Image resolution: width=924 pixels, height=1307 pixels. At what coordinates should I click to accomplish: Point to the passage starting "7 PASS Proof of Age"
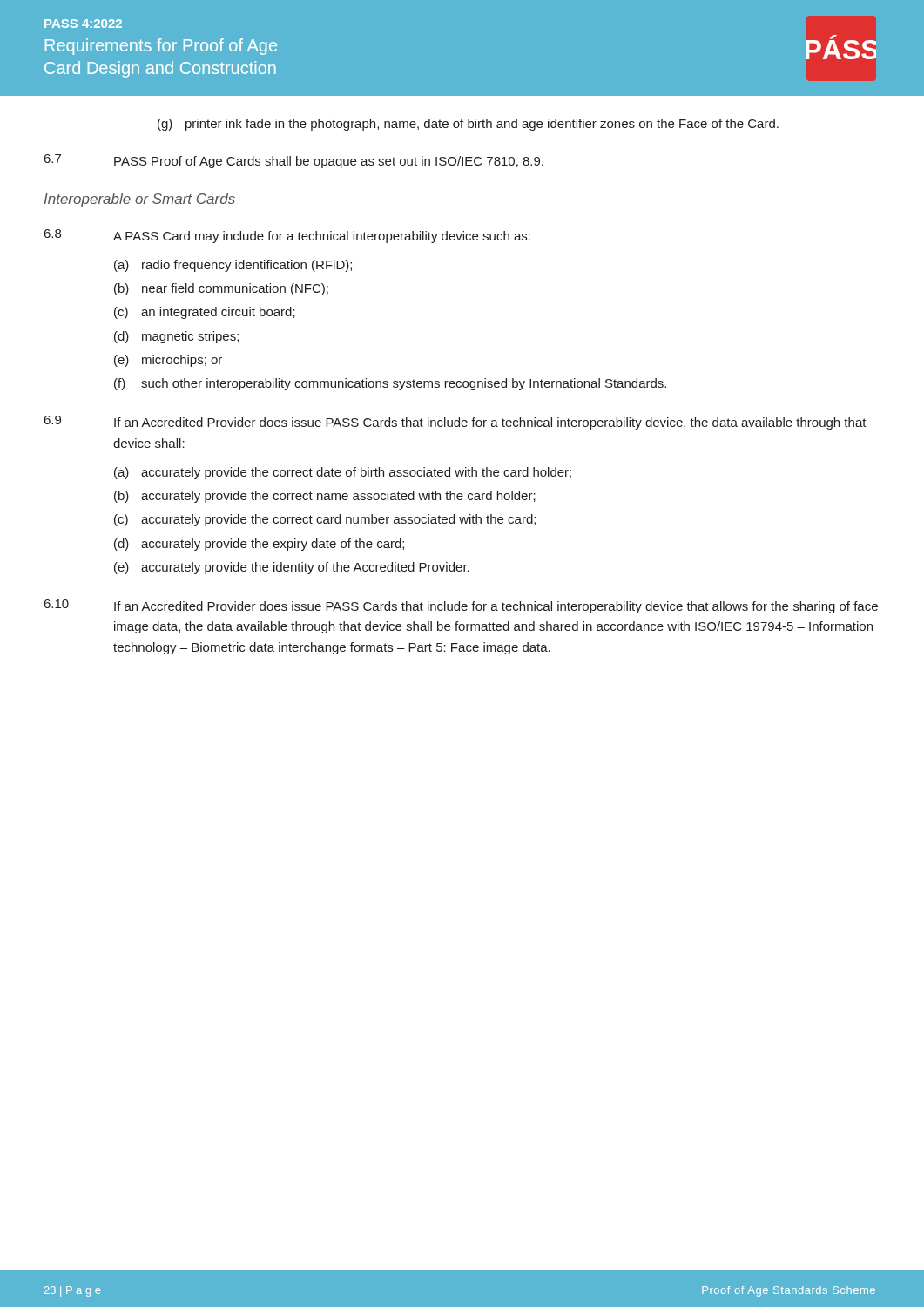pyautogui.click(x=462, y=161)
